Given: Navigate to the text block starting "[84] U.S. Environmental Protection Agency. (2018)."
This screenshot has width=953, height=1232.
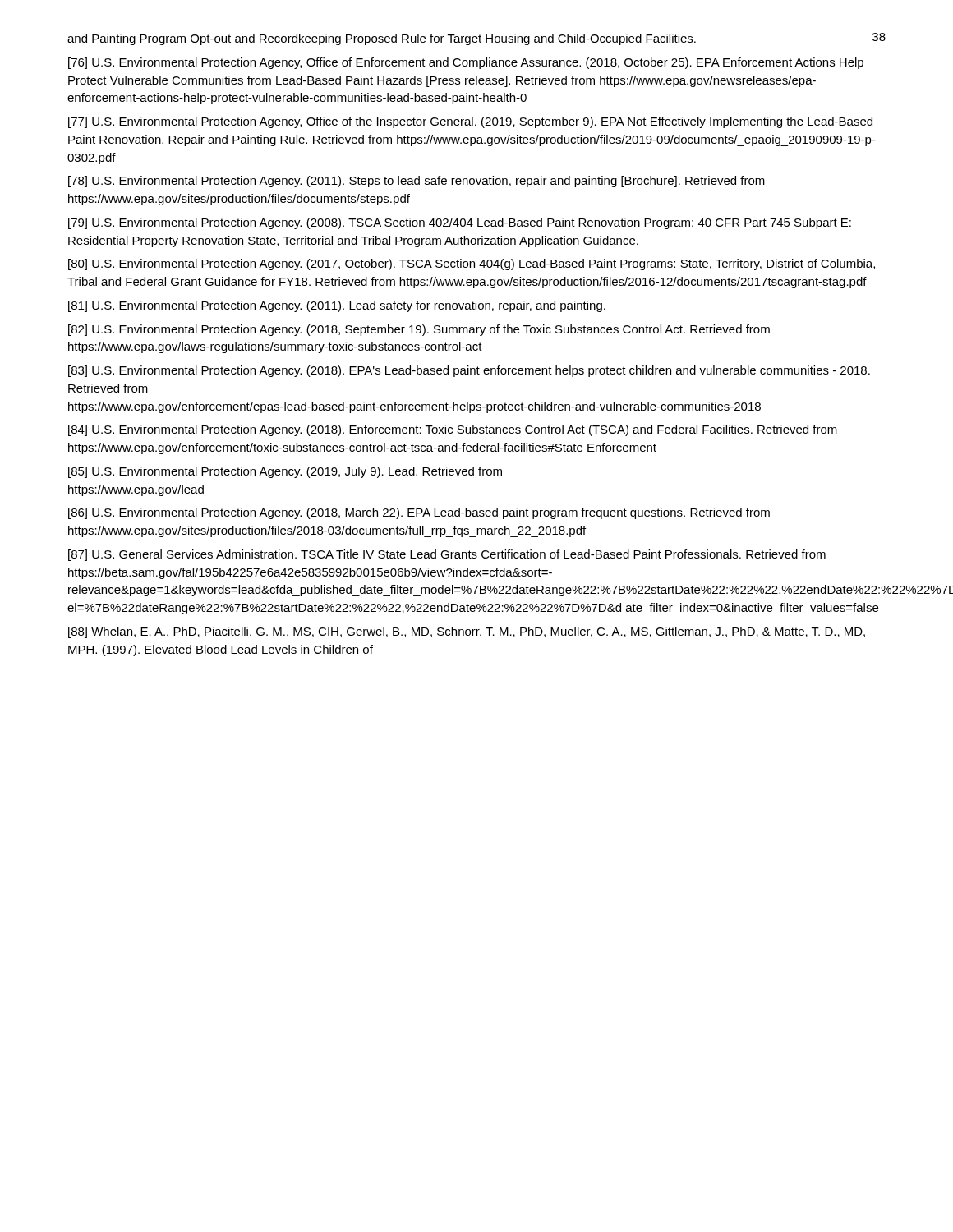Looking at the screenshot, I should pos(452,438).
